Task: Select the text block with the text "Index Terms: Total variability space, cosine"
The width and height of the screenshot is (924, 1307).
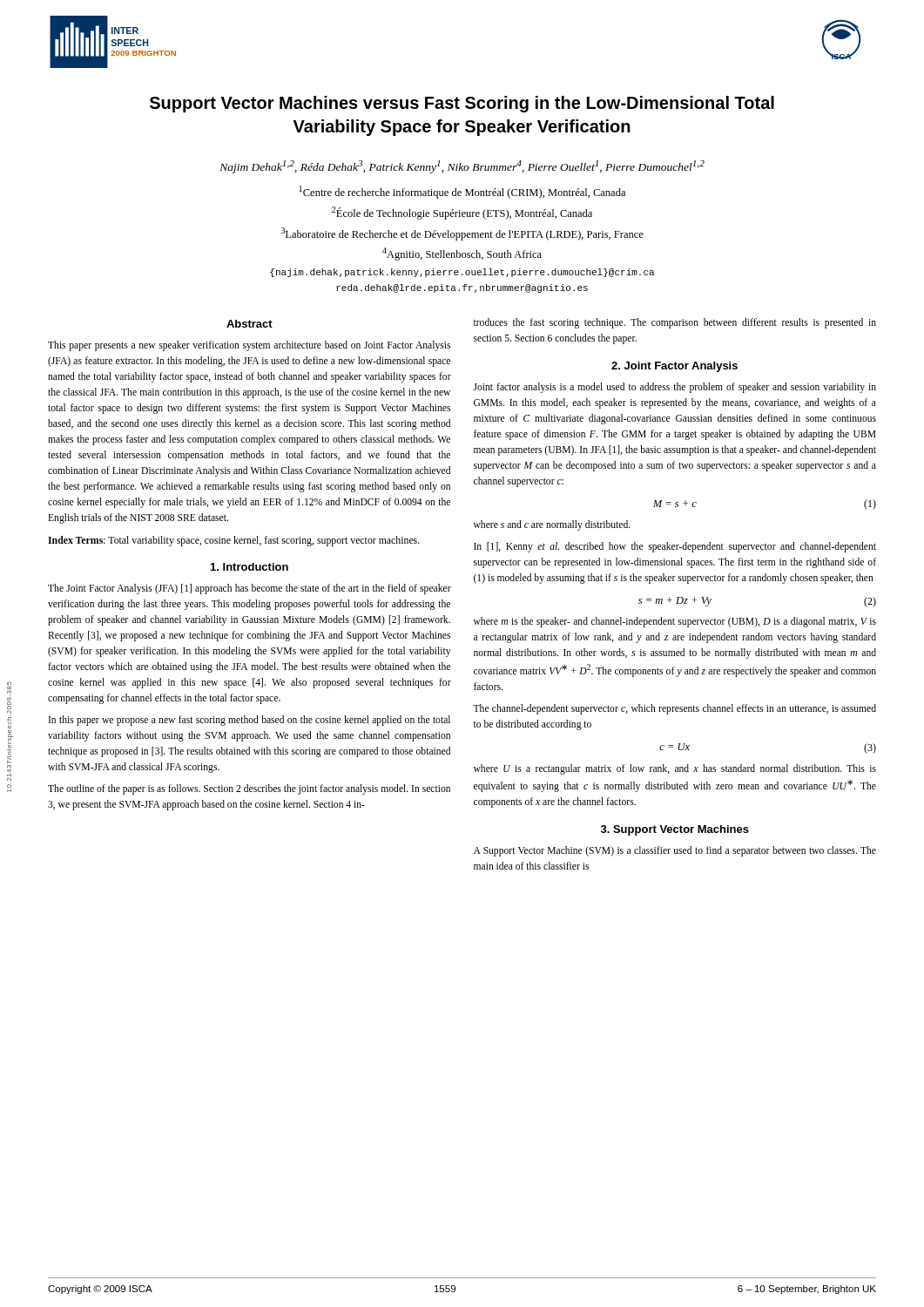Action: tap(249, 540)
